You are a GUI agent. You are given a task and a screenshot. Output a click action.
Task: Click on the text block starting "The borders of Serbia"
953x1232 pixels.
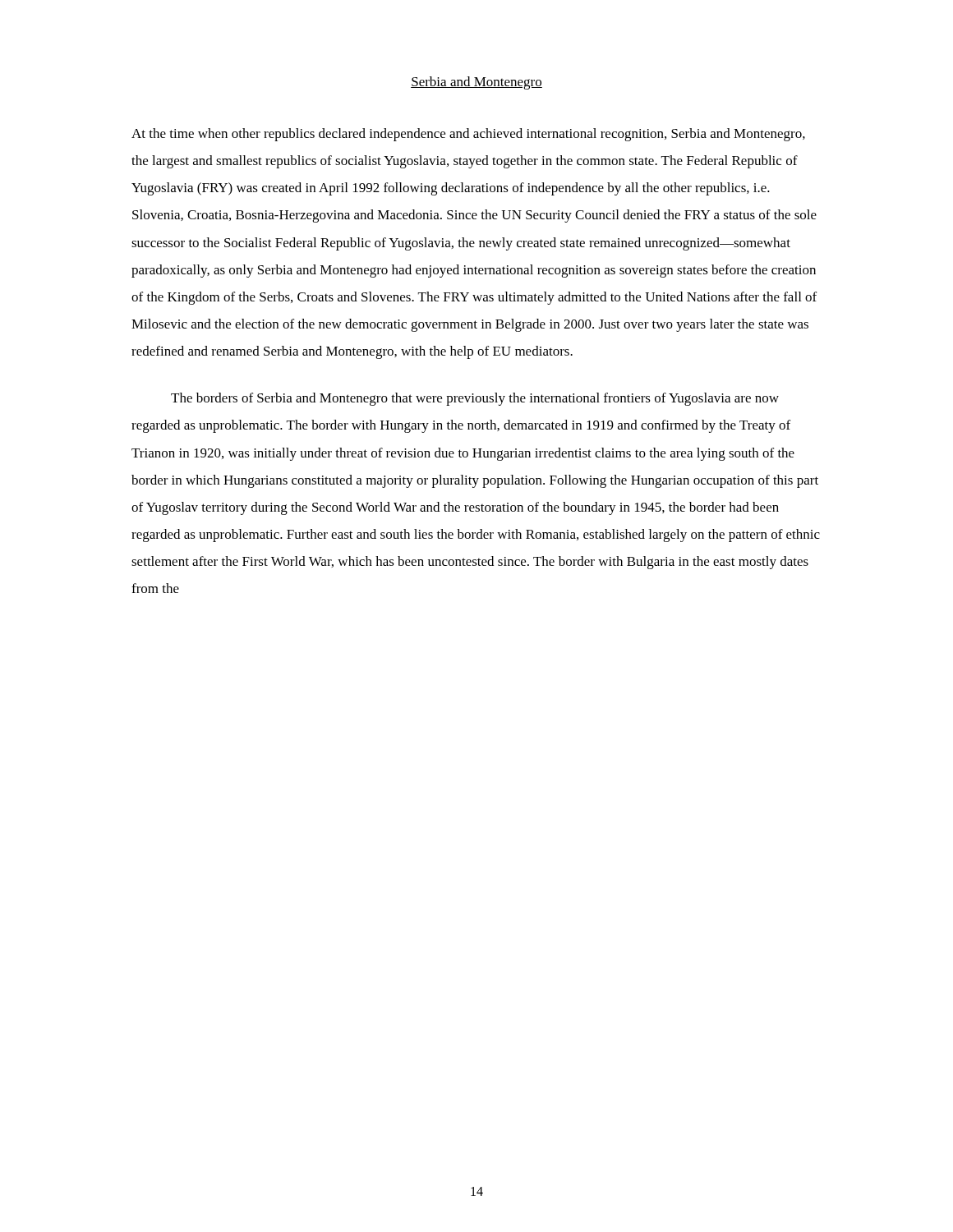[476, 493]
